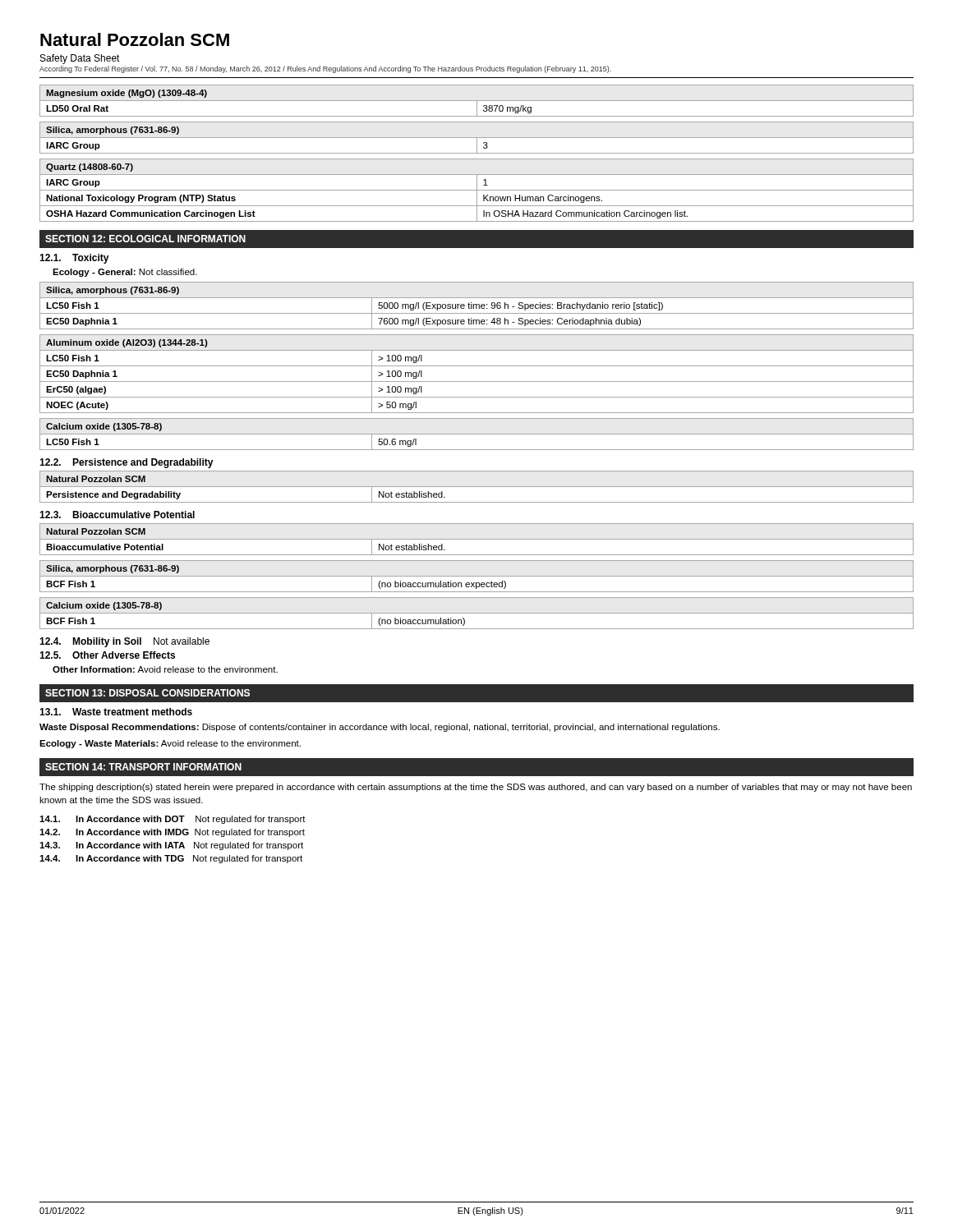Navigate to the passage starting "5. Other Adverse Effects"

[x=107, y=655]
